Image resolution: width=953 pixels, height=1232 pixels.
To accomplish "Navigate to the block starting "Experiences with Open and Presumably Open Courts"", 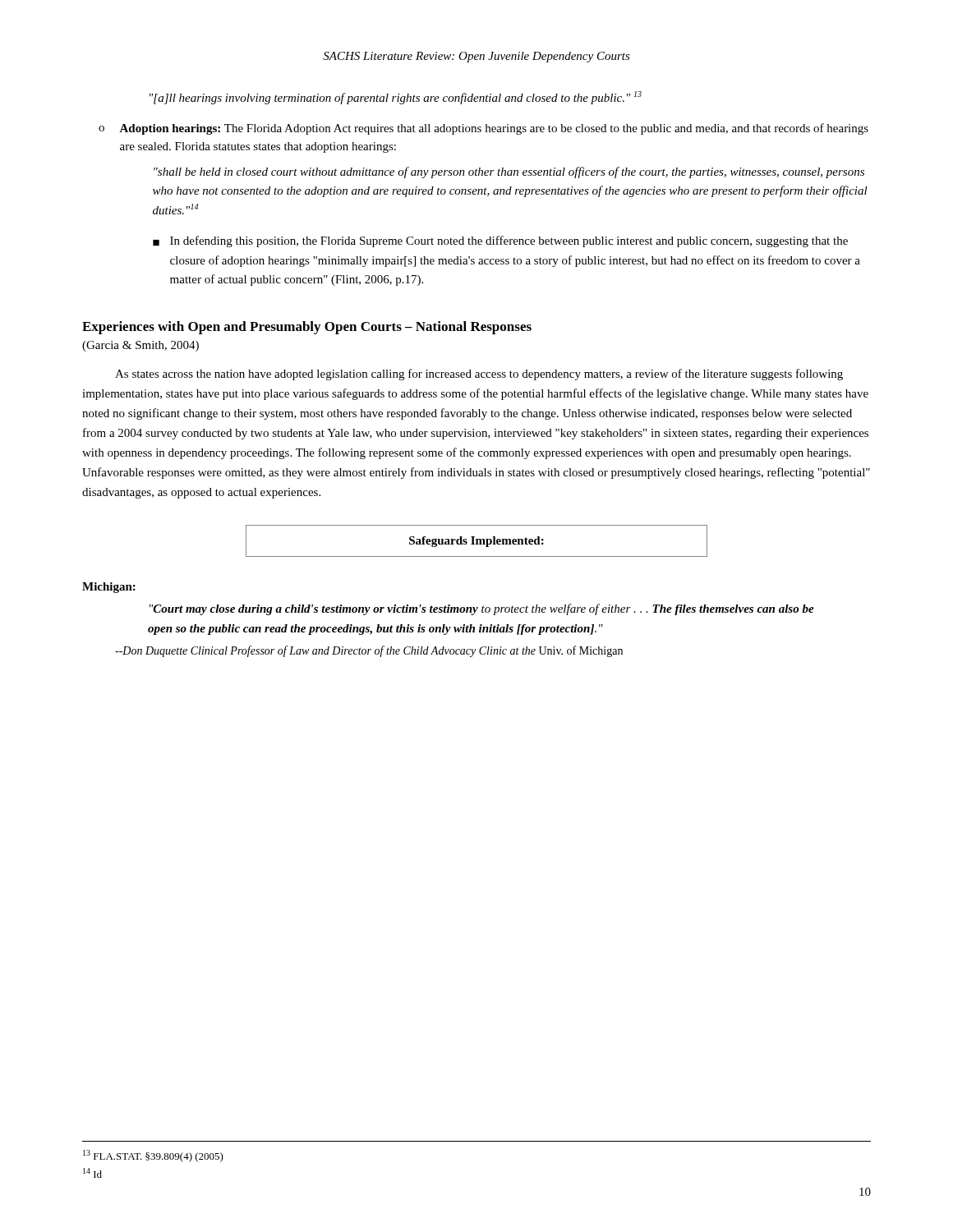I will coord(476,335).
